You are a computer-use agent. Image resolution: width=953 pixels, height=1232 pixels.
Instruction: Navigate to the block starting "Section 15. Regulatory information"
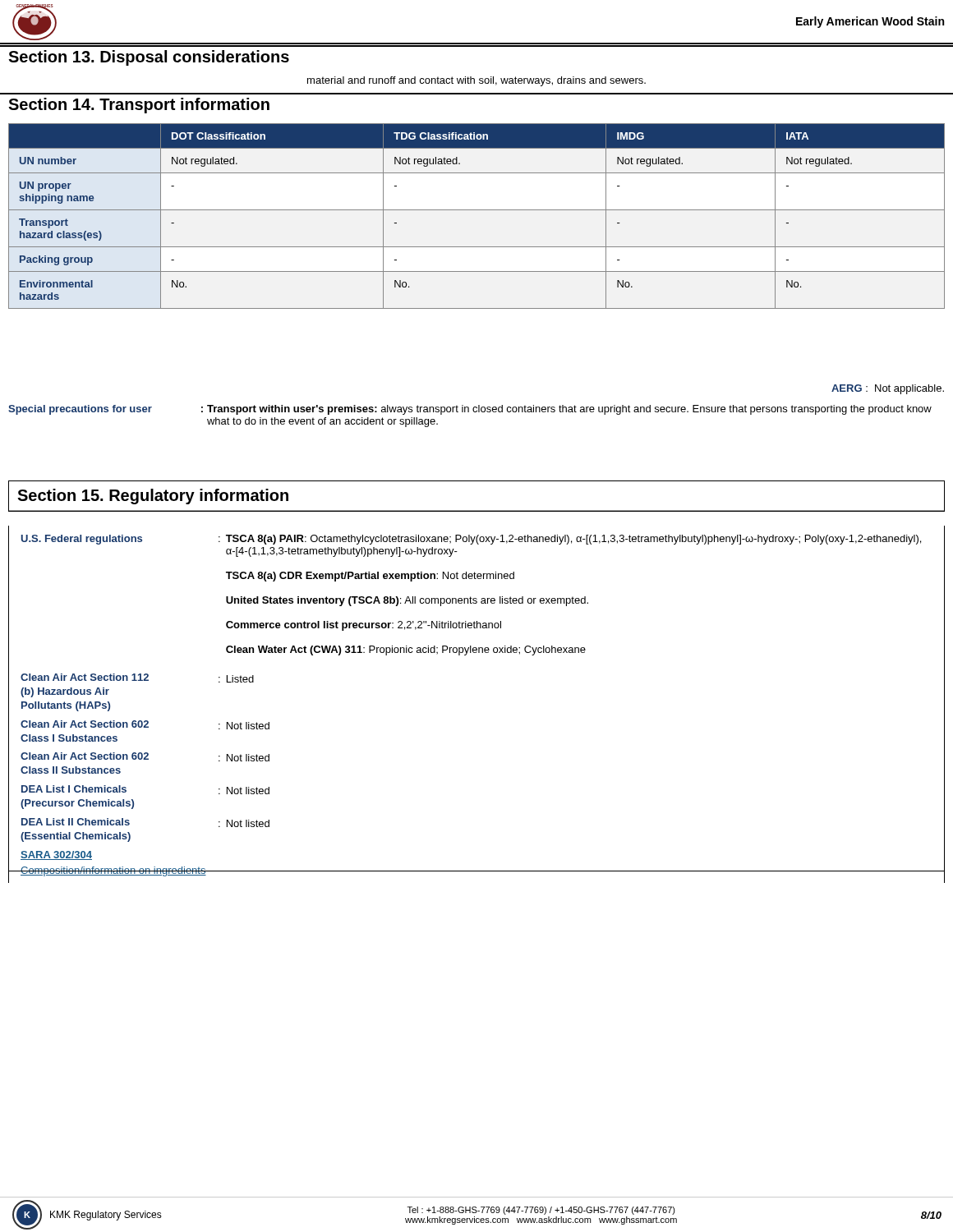pyautogui.click(x=153, y=496)
